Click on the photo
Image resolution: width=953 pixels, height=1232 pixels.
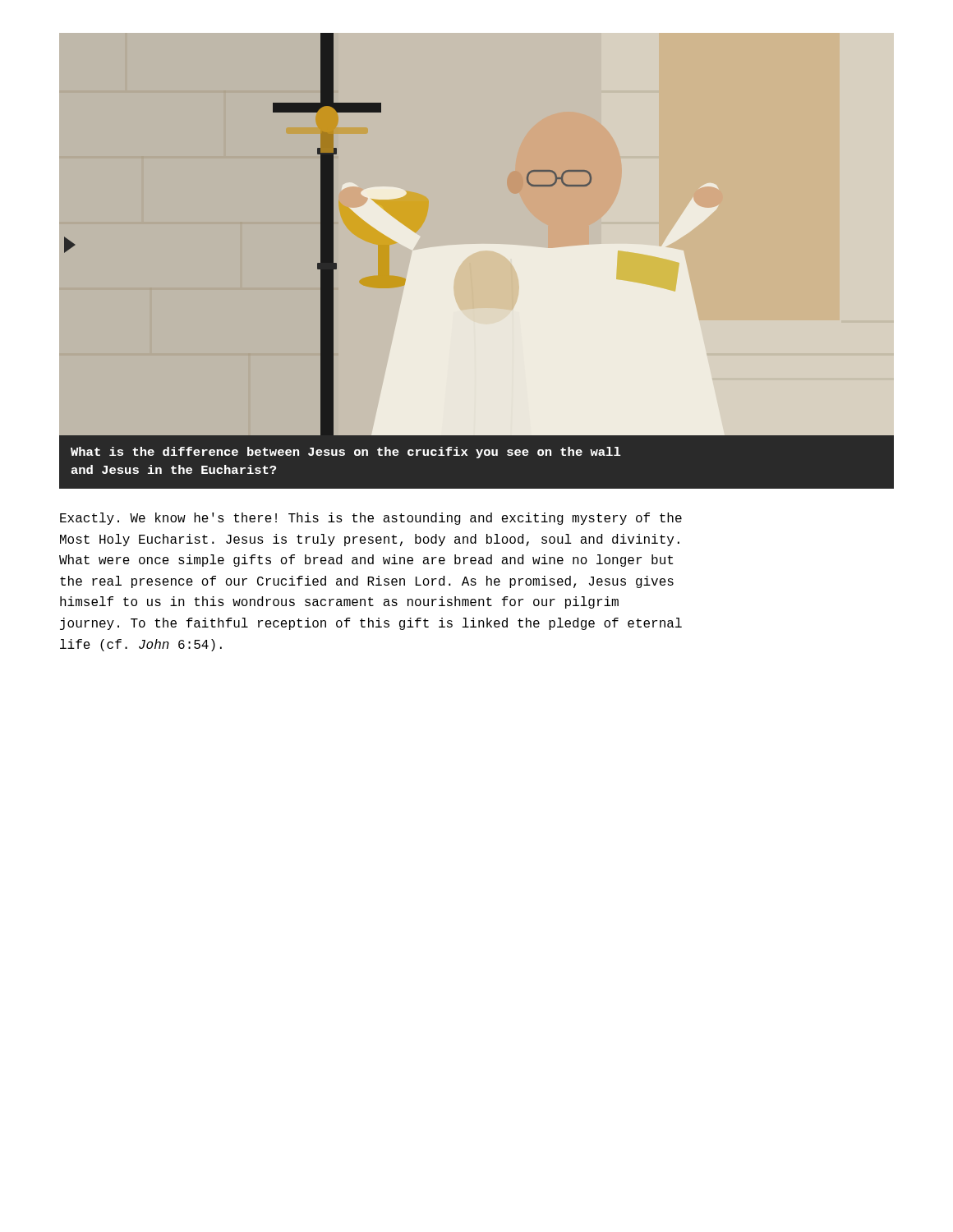point(476,261)
